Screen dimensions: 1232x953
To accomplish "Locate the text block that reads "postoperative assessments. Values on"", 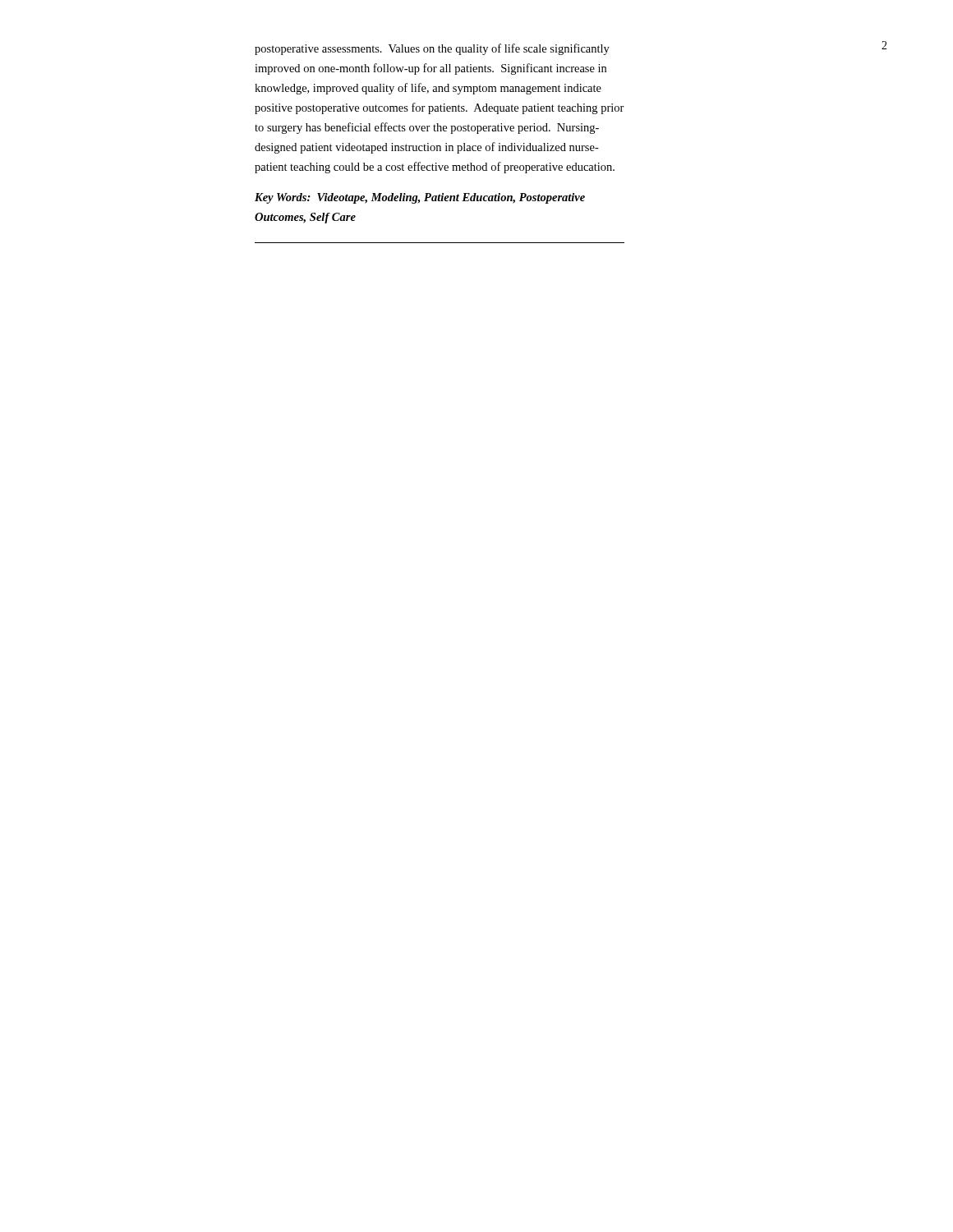I will point(439,107).
